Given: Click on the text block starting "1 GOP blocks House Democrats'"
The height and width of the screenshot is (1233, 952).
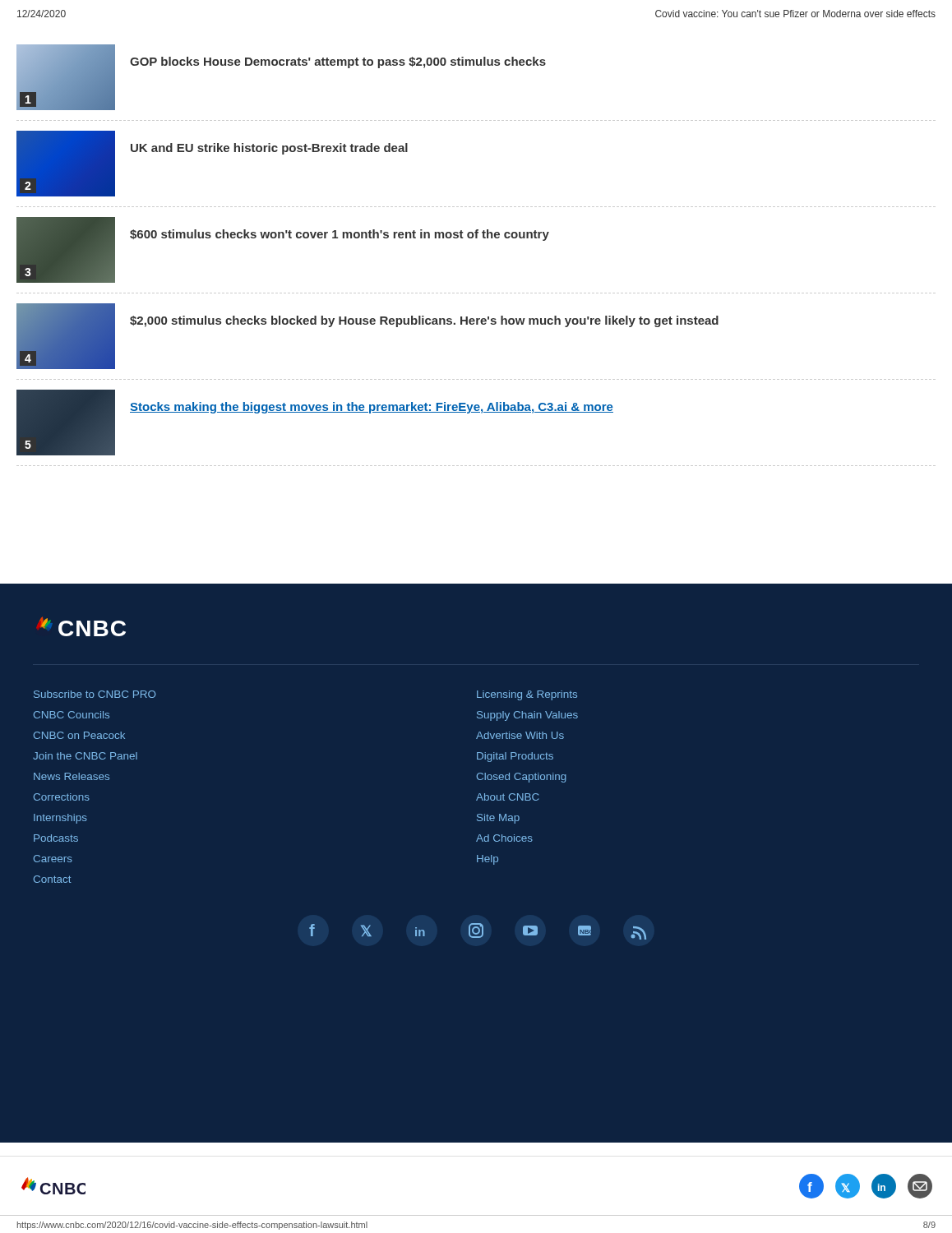Looking at the screenshot, I should tap(281, 77).
